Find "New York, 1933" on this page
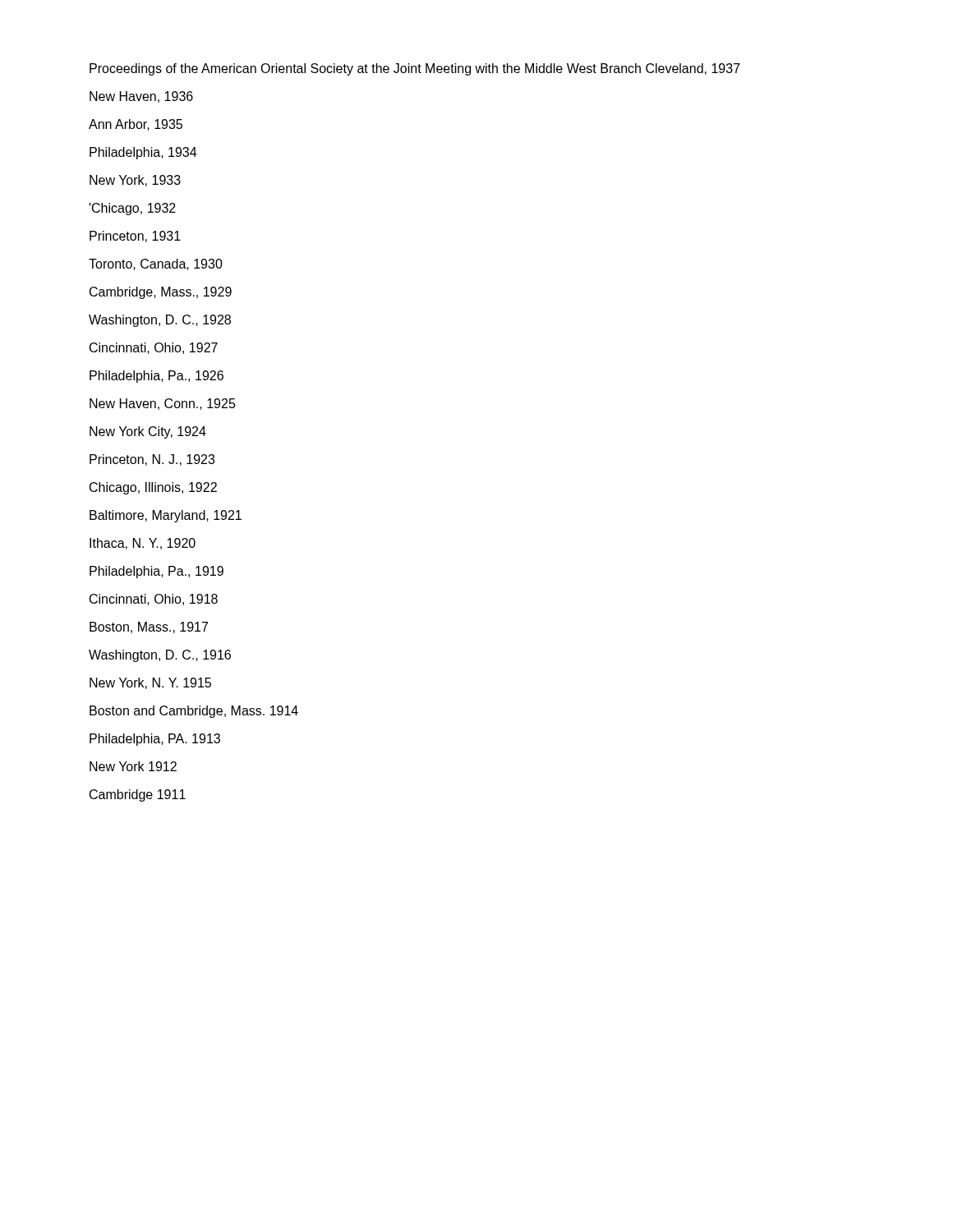 135,180
